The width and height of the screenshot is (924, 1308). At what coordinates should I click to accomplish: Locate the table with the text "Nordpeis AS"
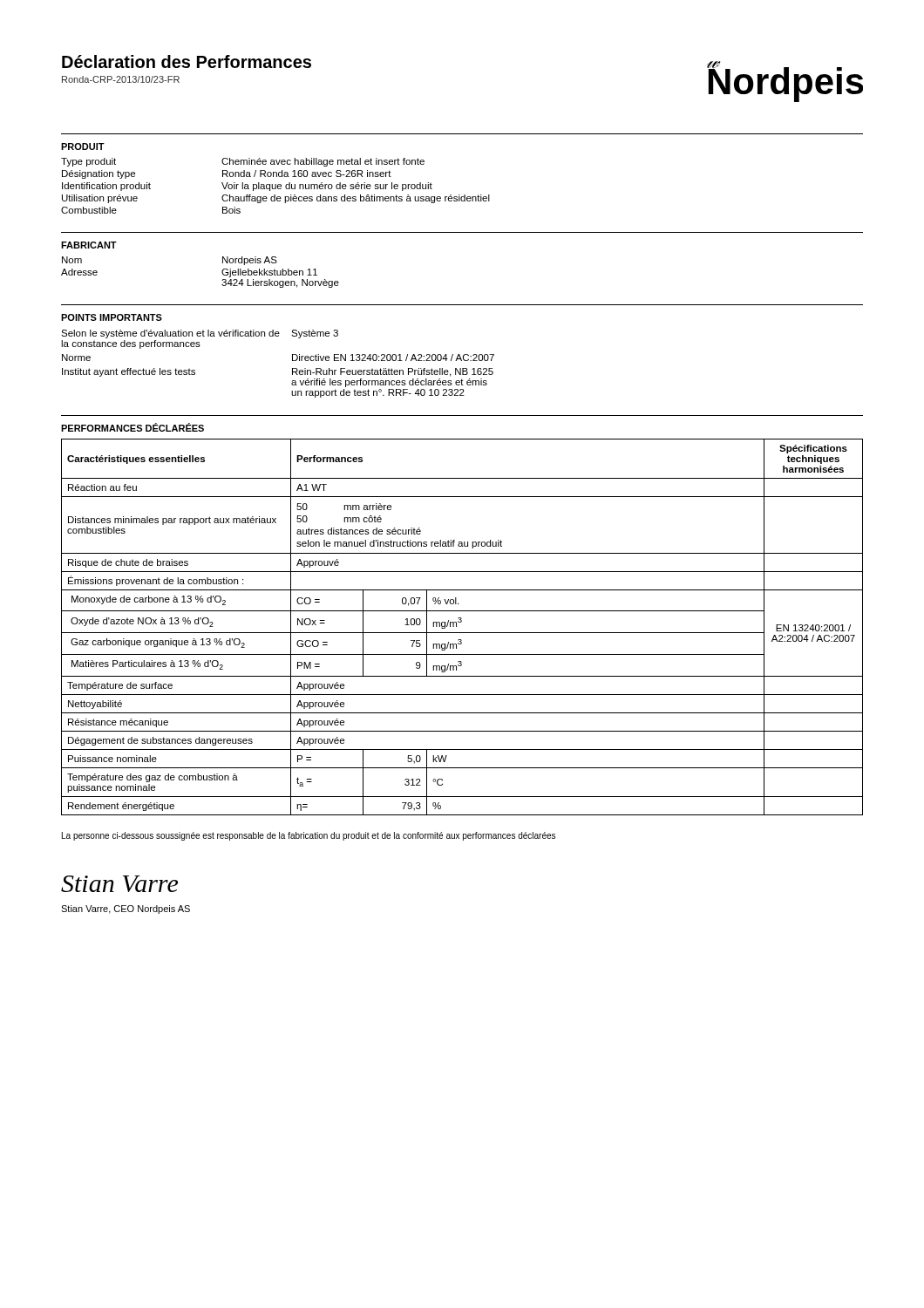click(x=462, y=271)
